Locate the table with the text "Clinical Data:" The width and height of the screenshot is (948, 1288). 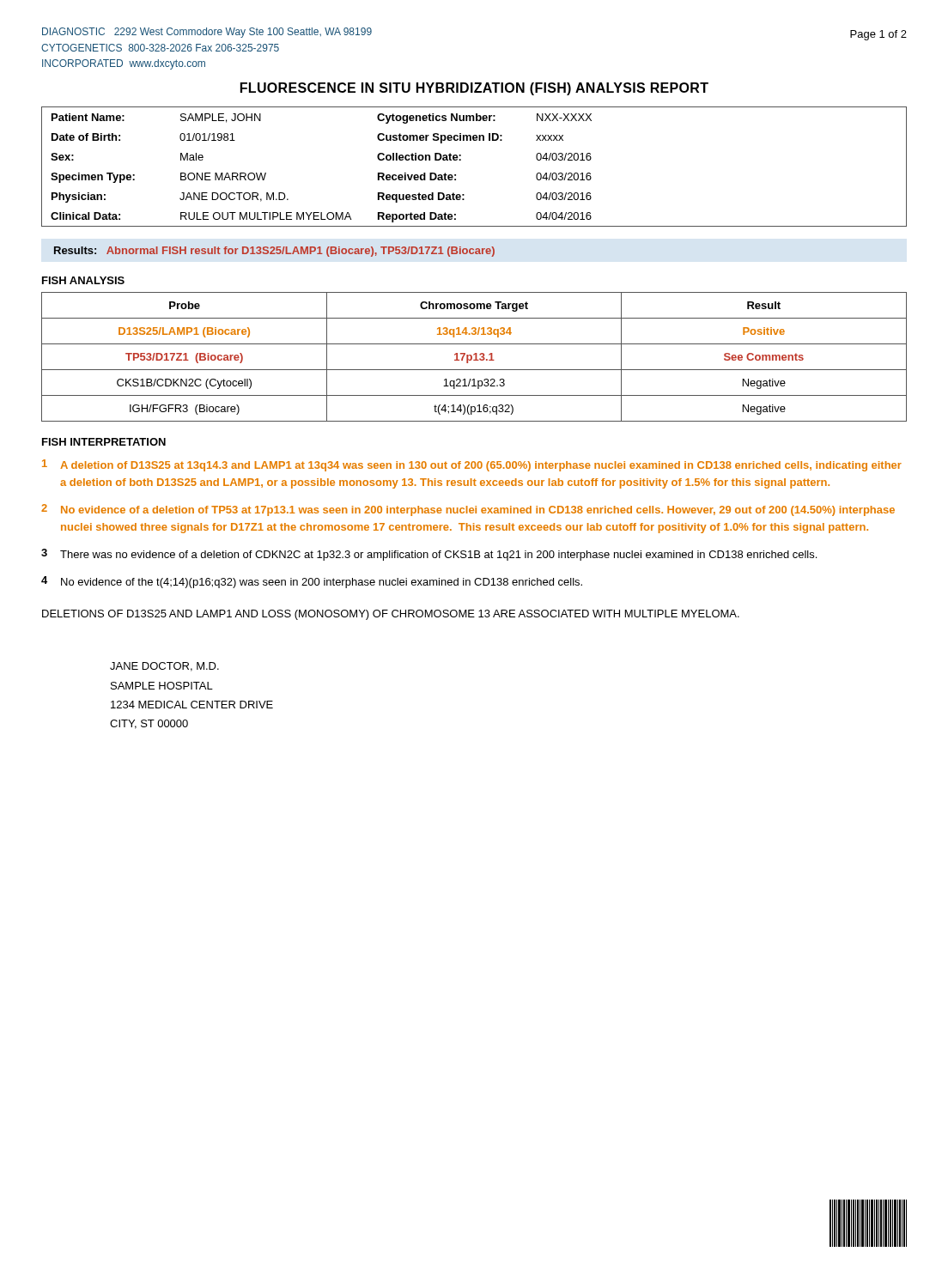click(474, 166)
